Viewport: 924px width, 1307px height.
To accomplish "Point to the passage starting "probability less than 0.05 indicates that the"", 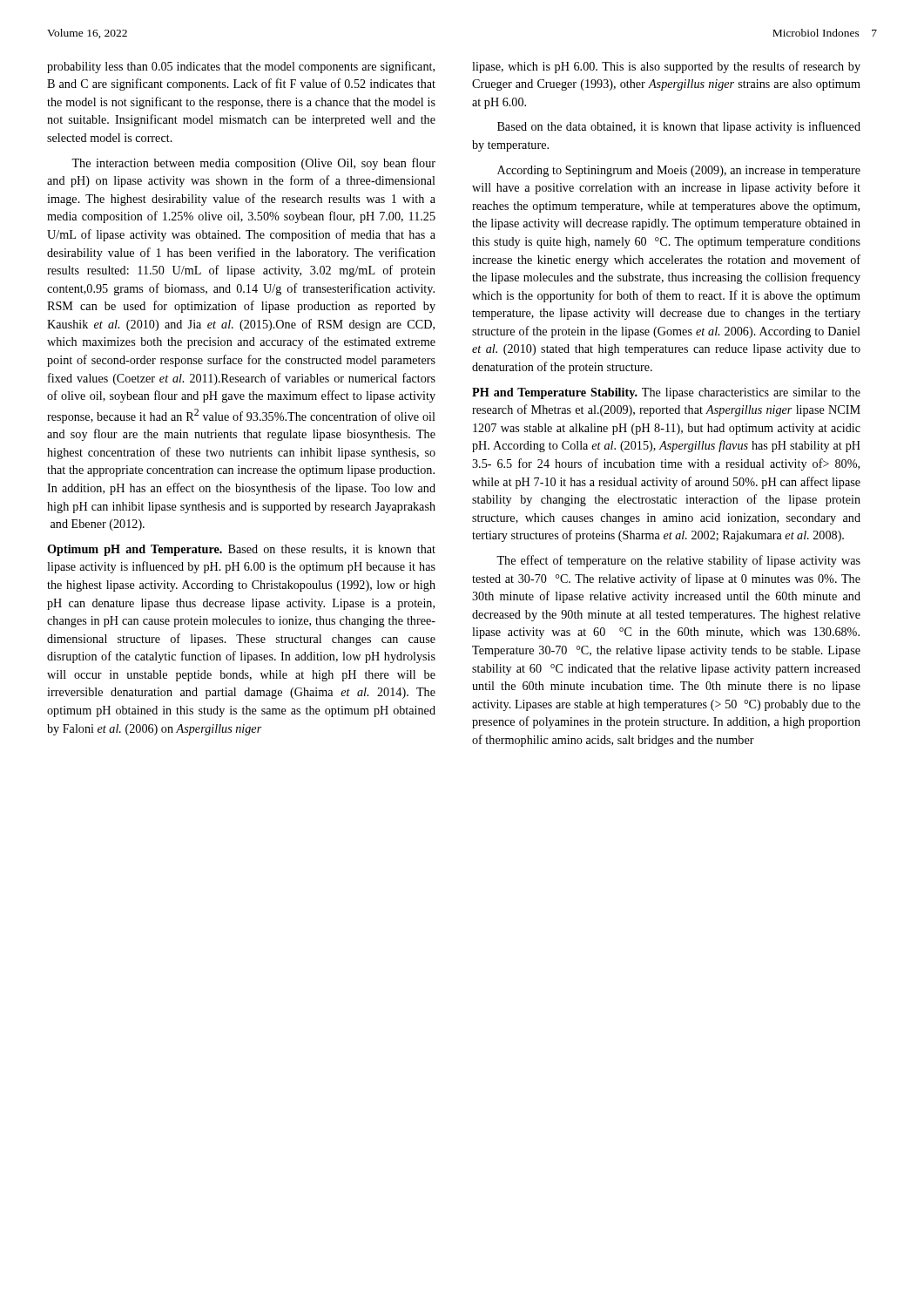I will (241, 102).
